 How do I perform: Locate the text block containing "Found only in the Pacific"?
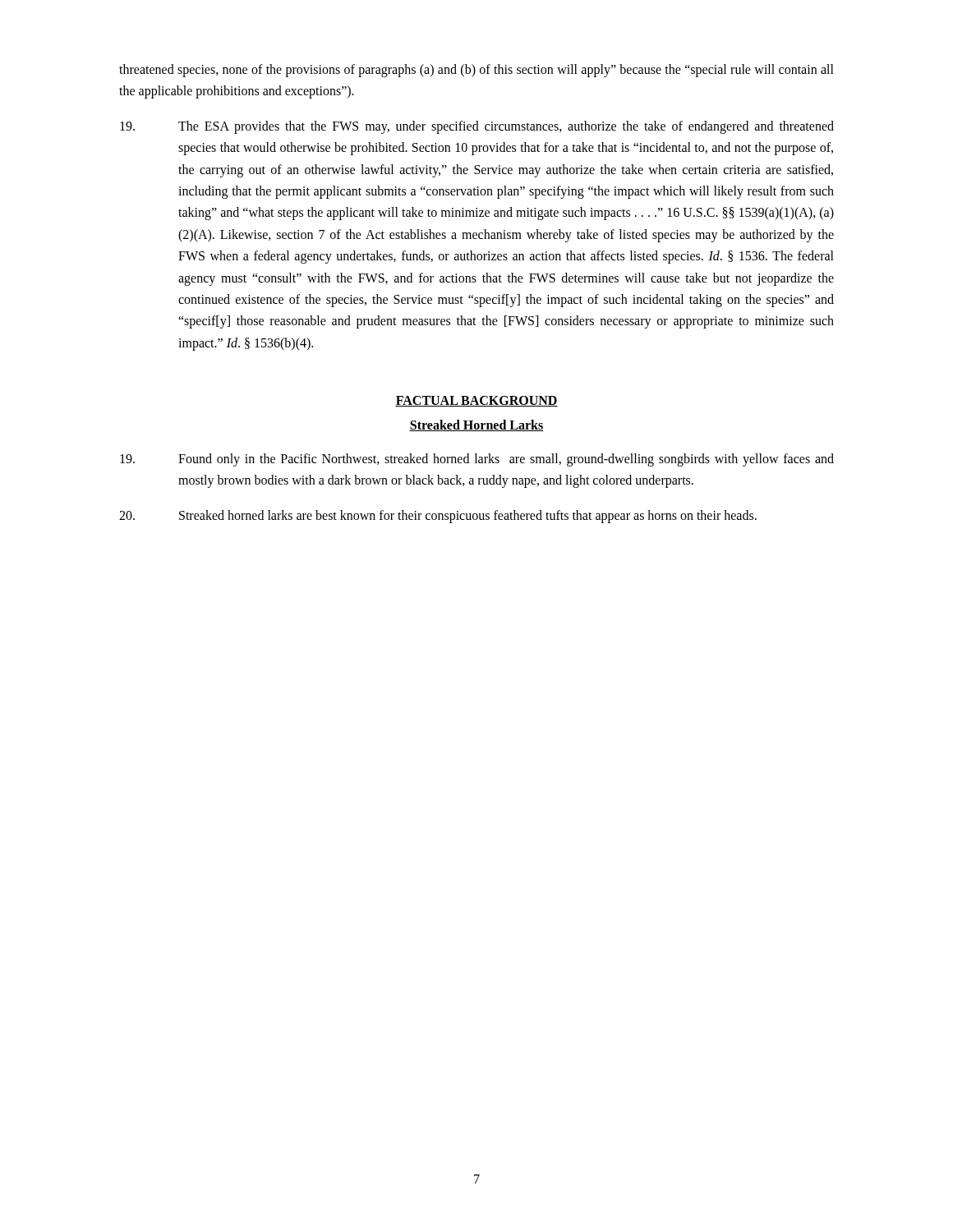coord(476,470)
